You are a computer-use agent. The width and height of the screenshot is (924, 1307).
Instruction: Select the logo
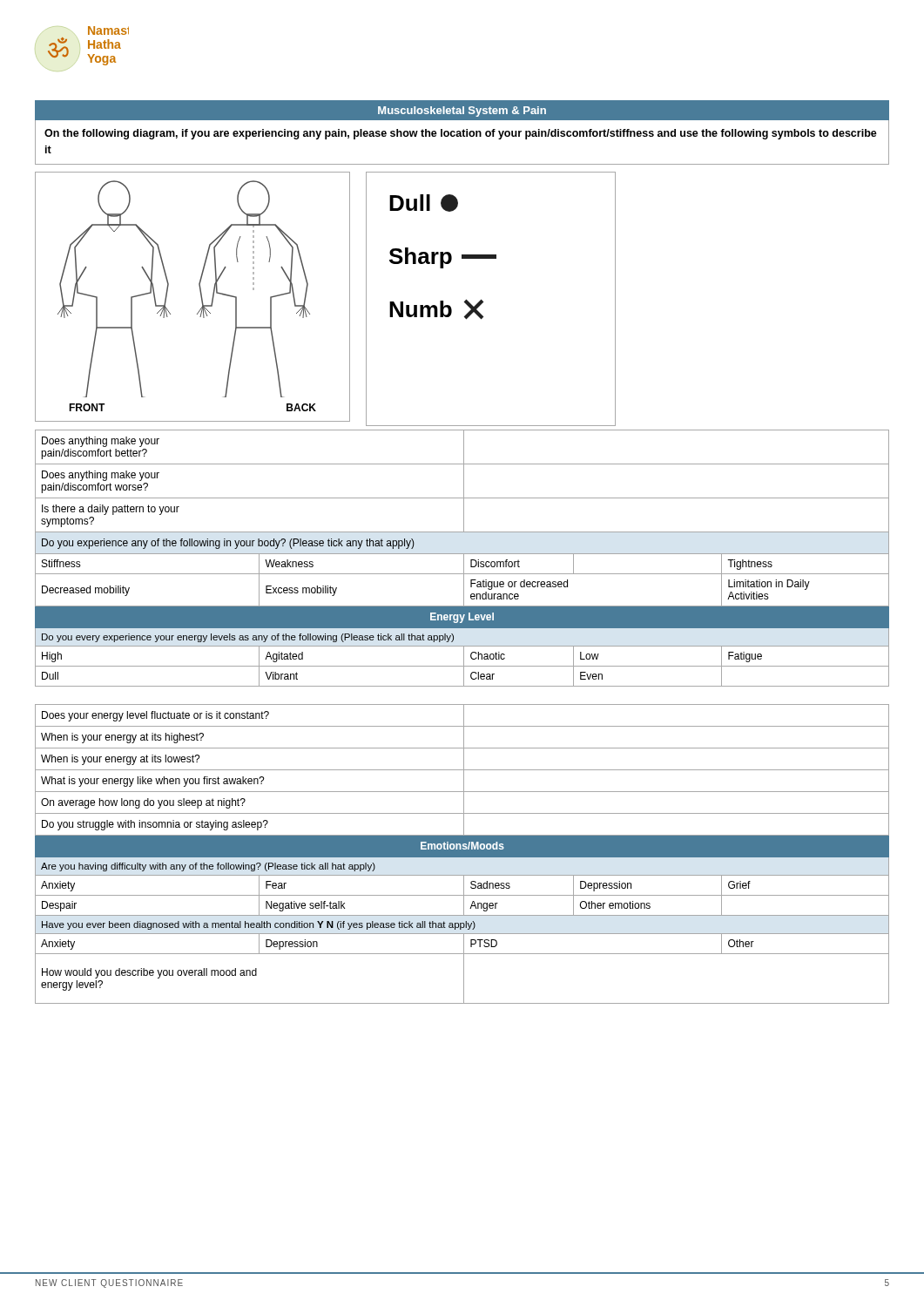[81, 50]
